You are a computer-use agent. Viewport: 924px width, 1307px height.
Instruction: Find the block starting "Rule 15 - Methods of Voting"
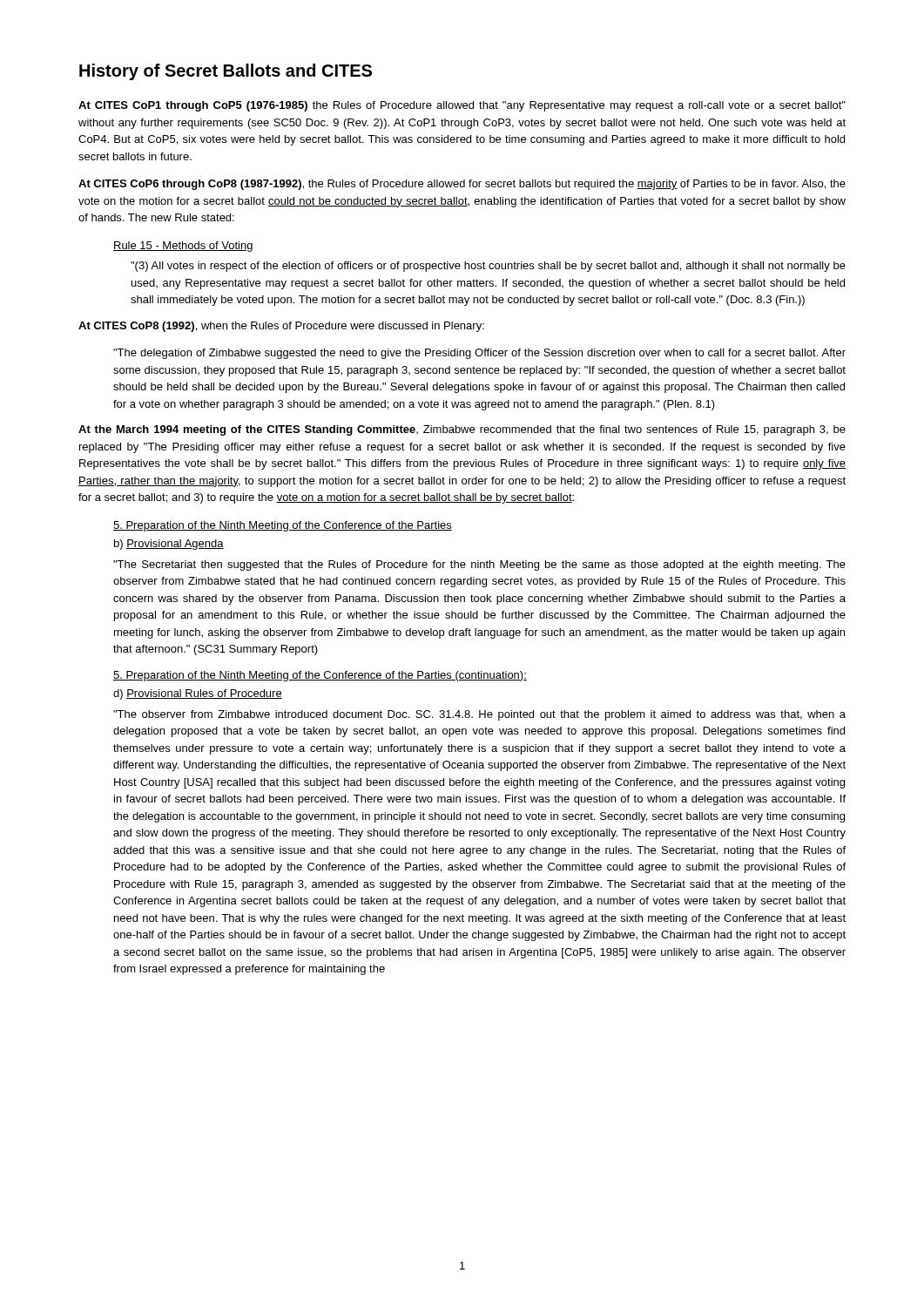tap(183, 245)
